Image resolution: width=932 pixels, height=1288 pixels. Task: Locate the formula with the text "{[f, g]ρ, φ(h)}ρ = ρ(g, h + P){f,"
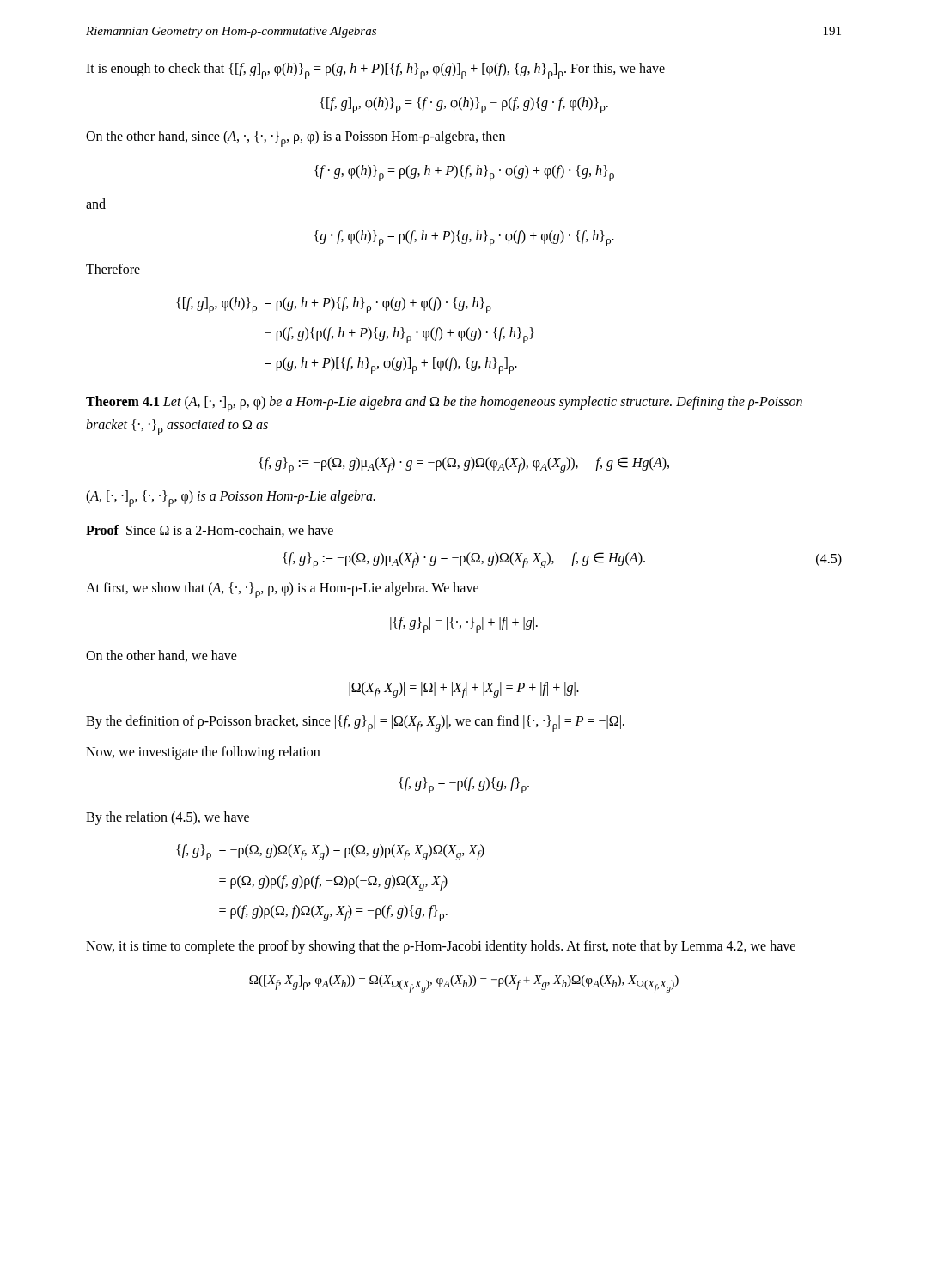(x=355, y=334)
